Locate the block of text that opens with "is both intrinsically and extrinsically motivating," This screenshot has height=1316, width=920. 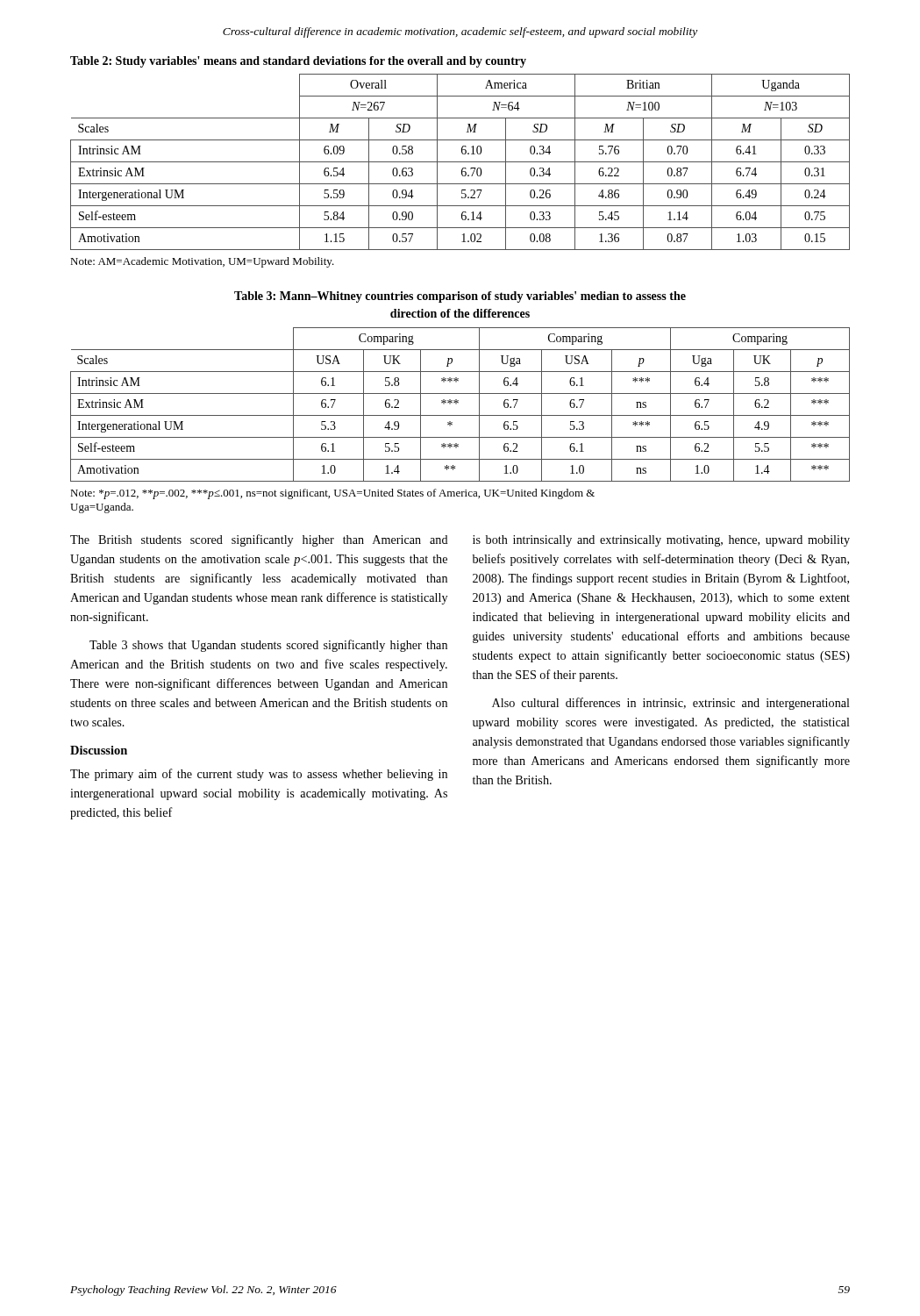point(661,660)
